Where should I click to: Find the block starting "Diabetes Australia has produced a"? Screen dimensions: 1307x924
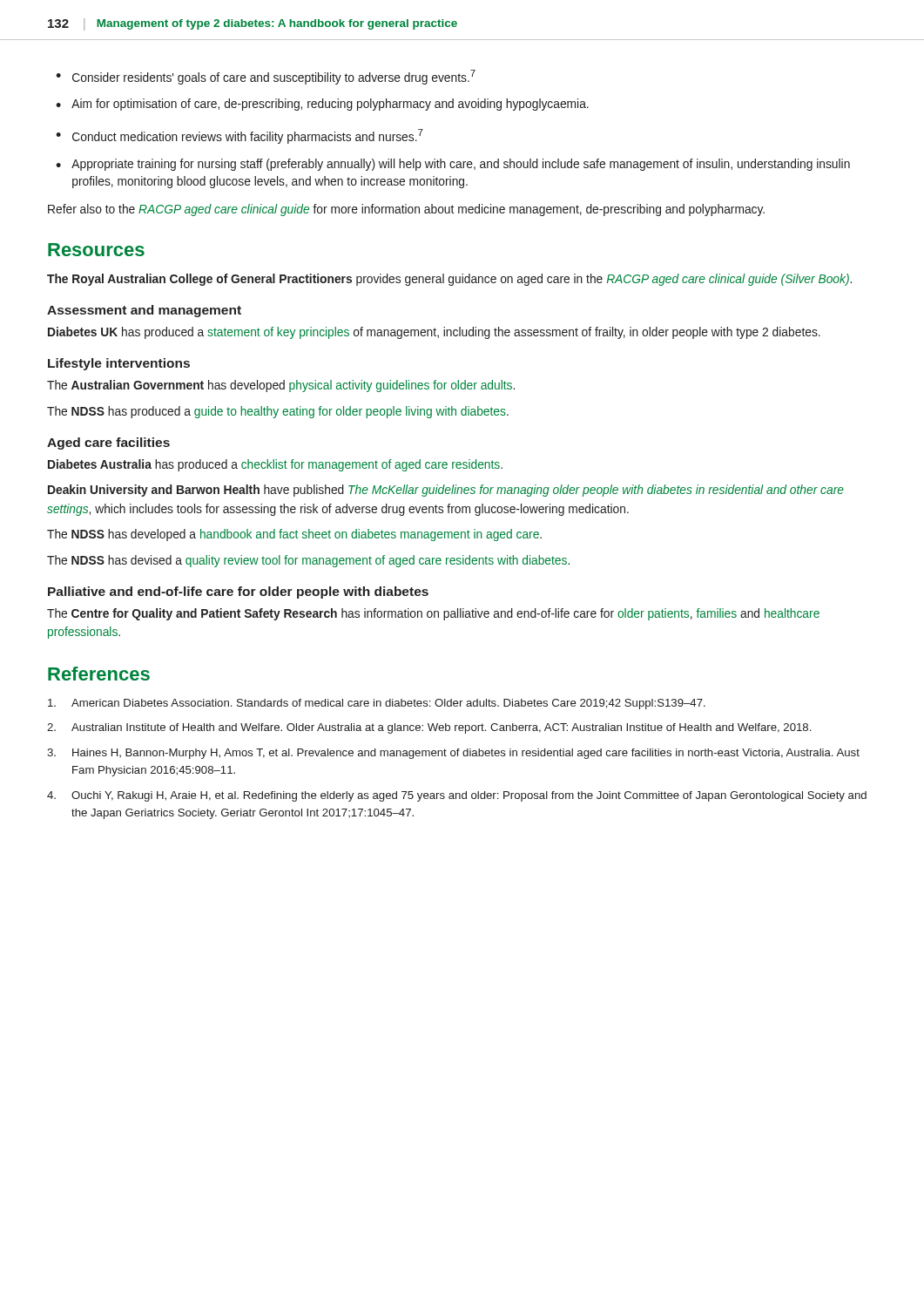(x=275, y=465)
